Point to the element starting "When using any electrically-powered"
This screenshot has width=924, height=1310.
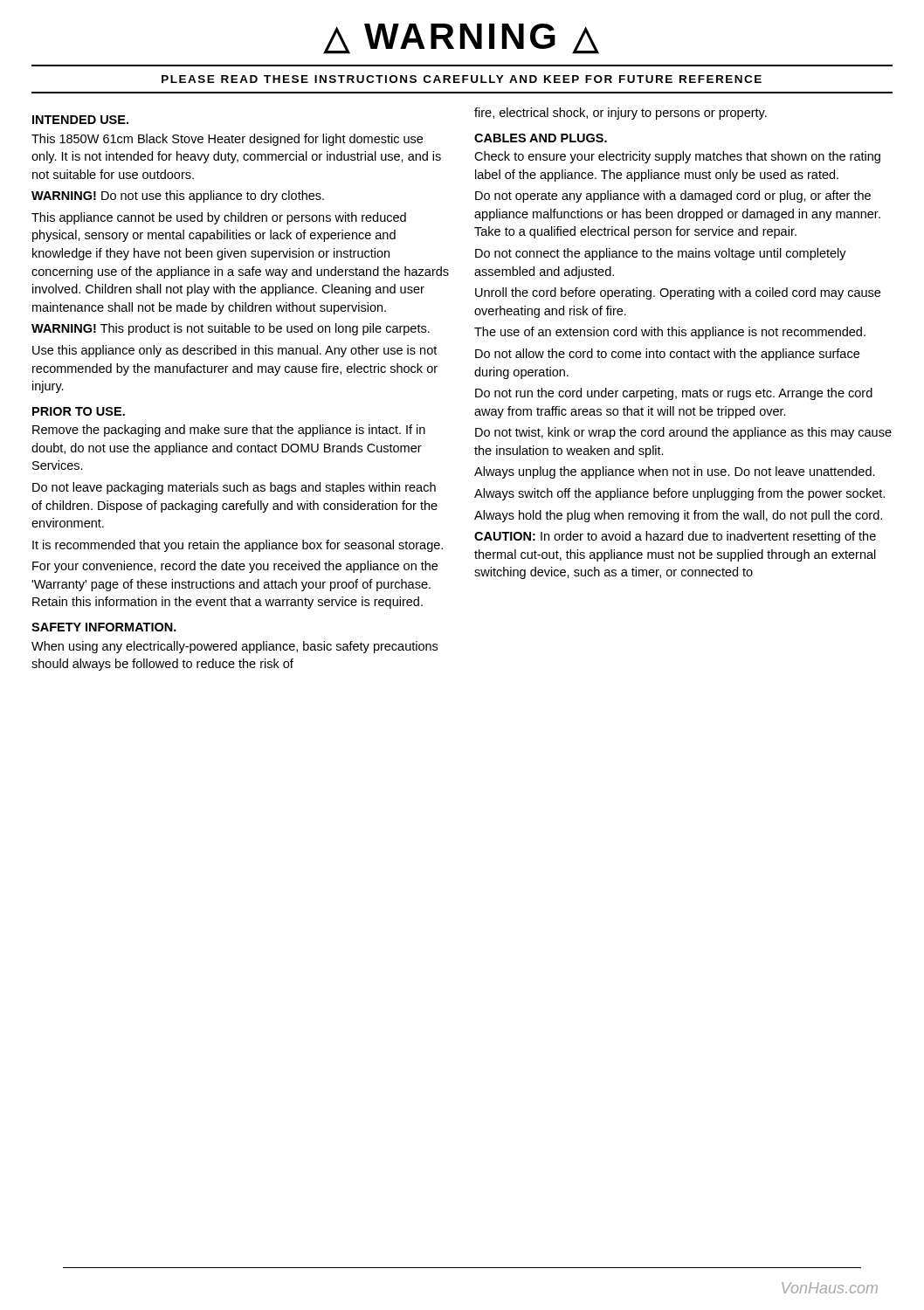241,655
